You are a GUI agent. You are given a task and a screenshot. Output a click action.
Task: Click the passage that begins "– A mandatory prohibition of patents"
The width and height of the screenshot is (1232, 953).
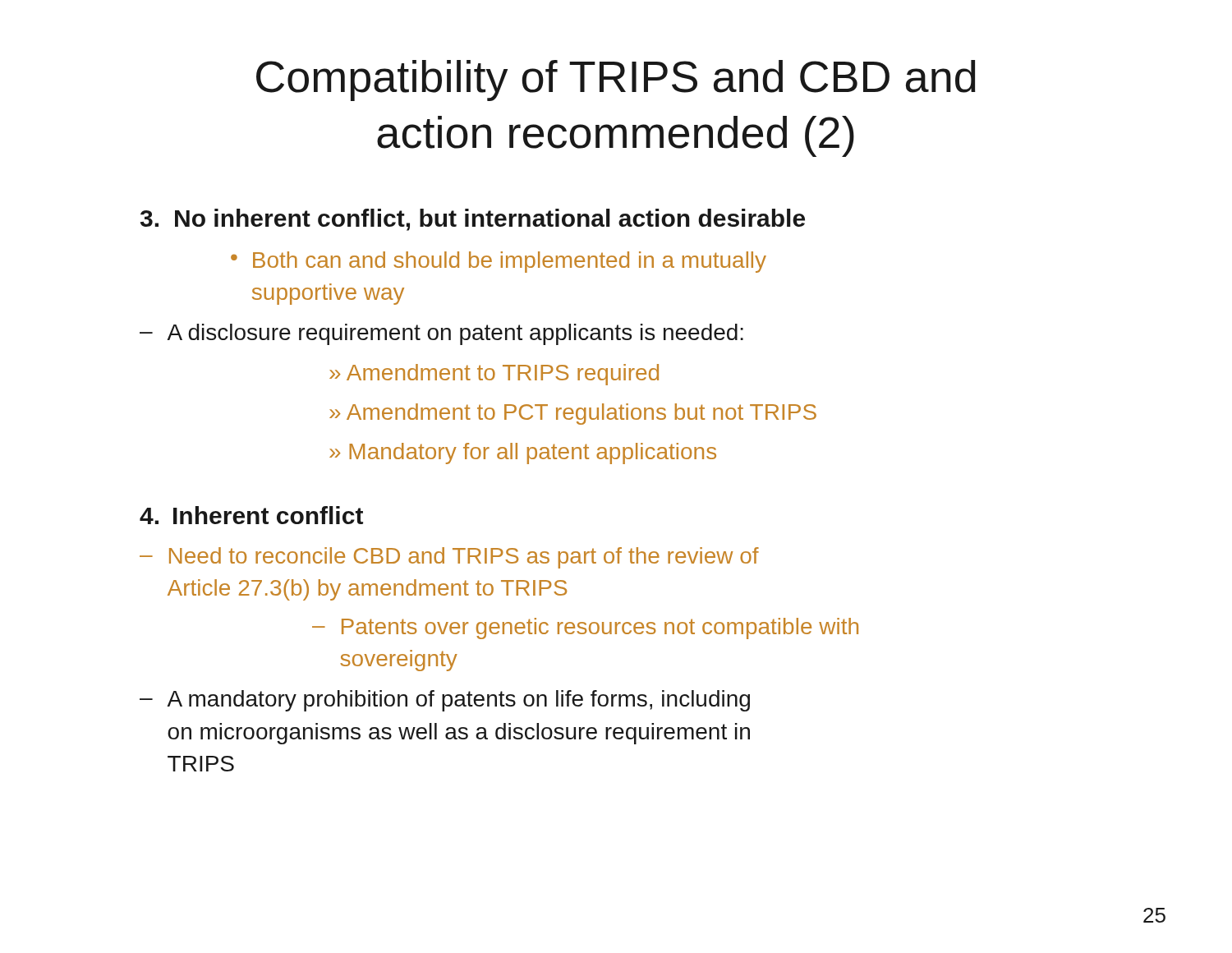point(445,731)
